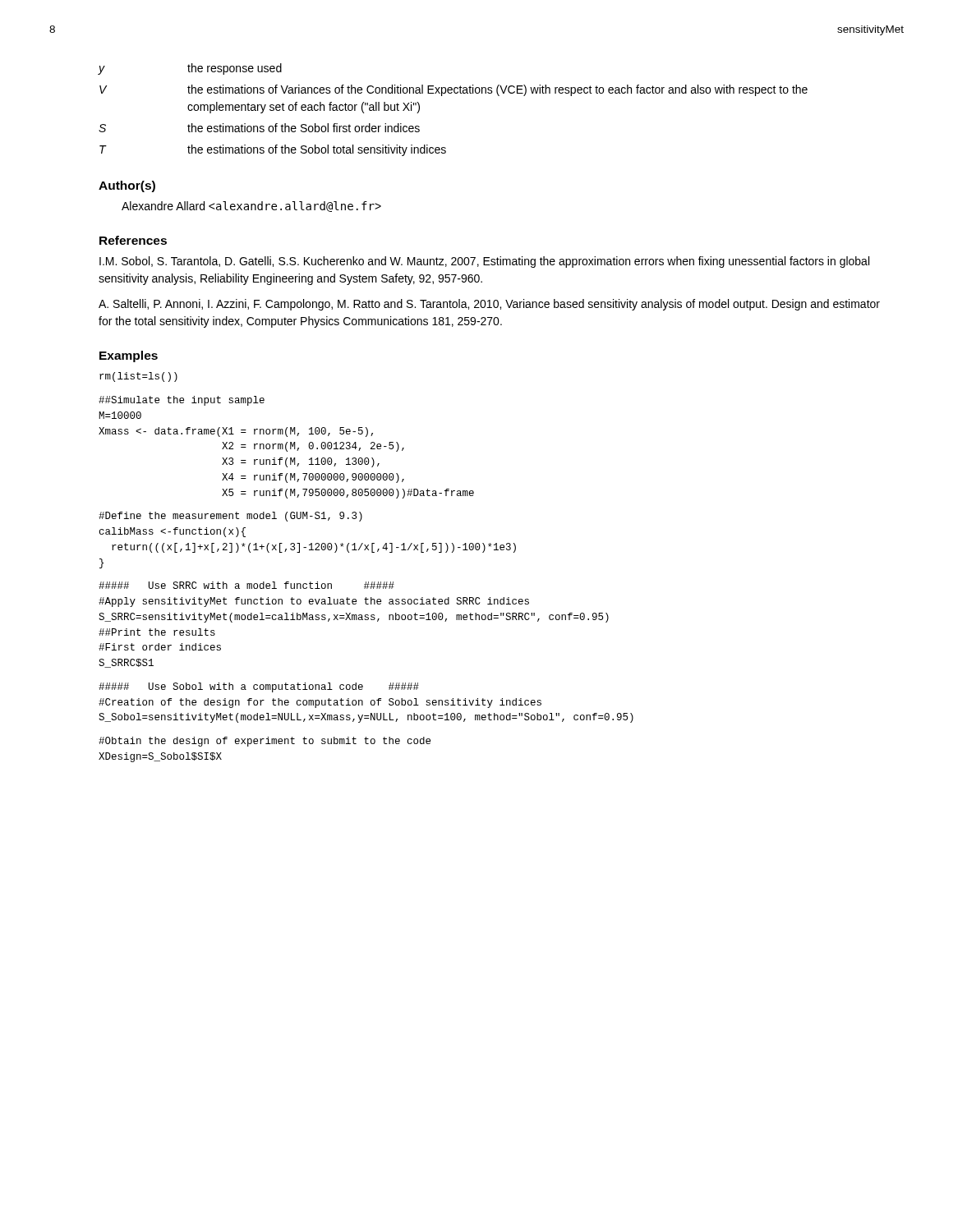Viewport: 953px width, 1232px height.
Task: Point to the block beginning "I.M. Sobol, S. Tarantola,"
Action: tap(484, 270)
